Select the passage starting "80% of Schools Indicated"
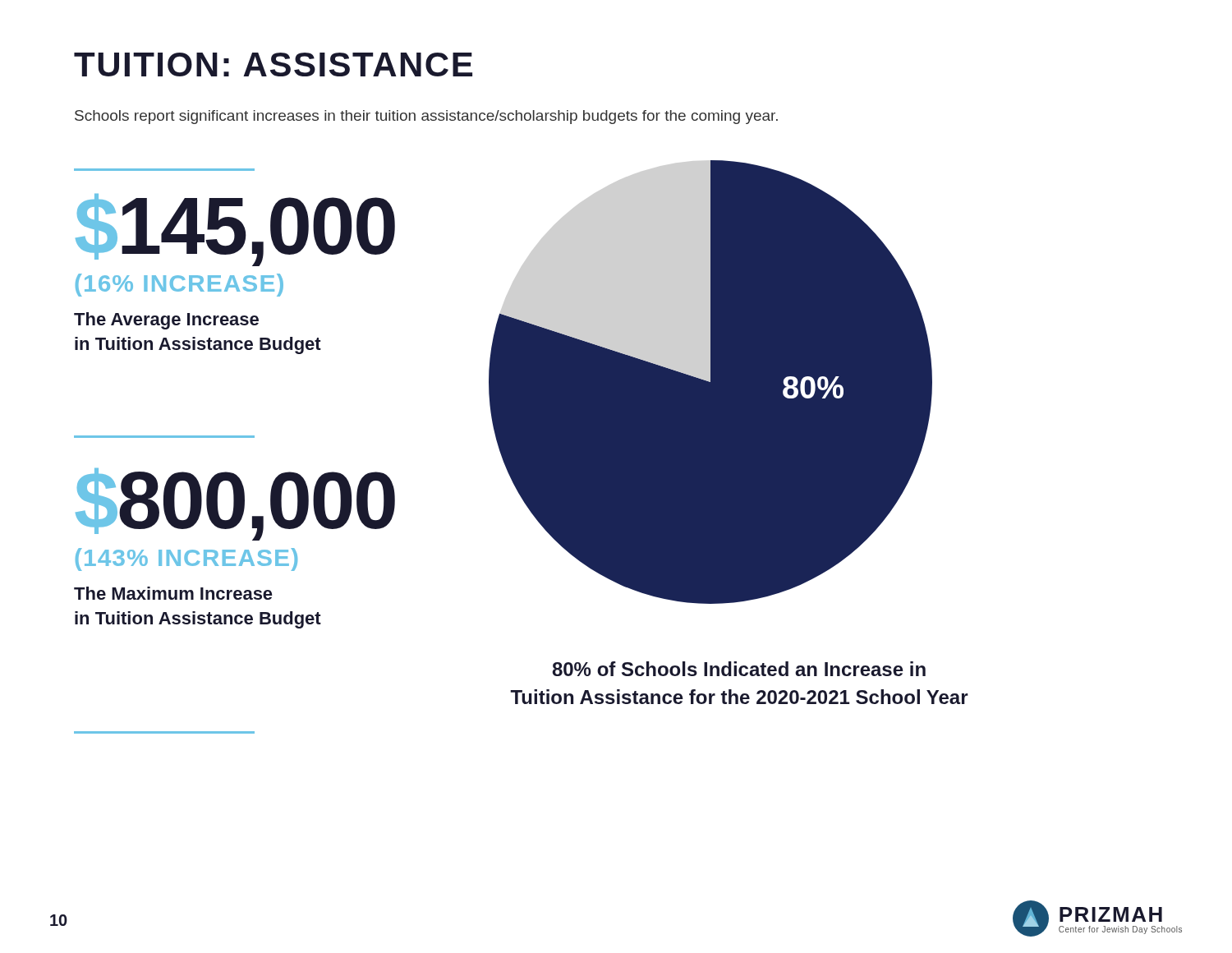This screenshot has height=953, width=1232. (739, 683)
